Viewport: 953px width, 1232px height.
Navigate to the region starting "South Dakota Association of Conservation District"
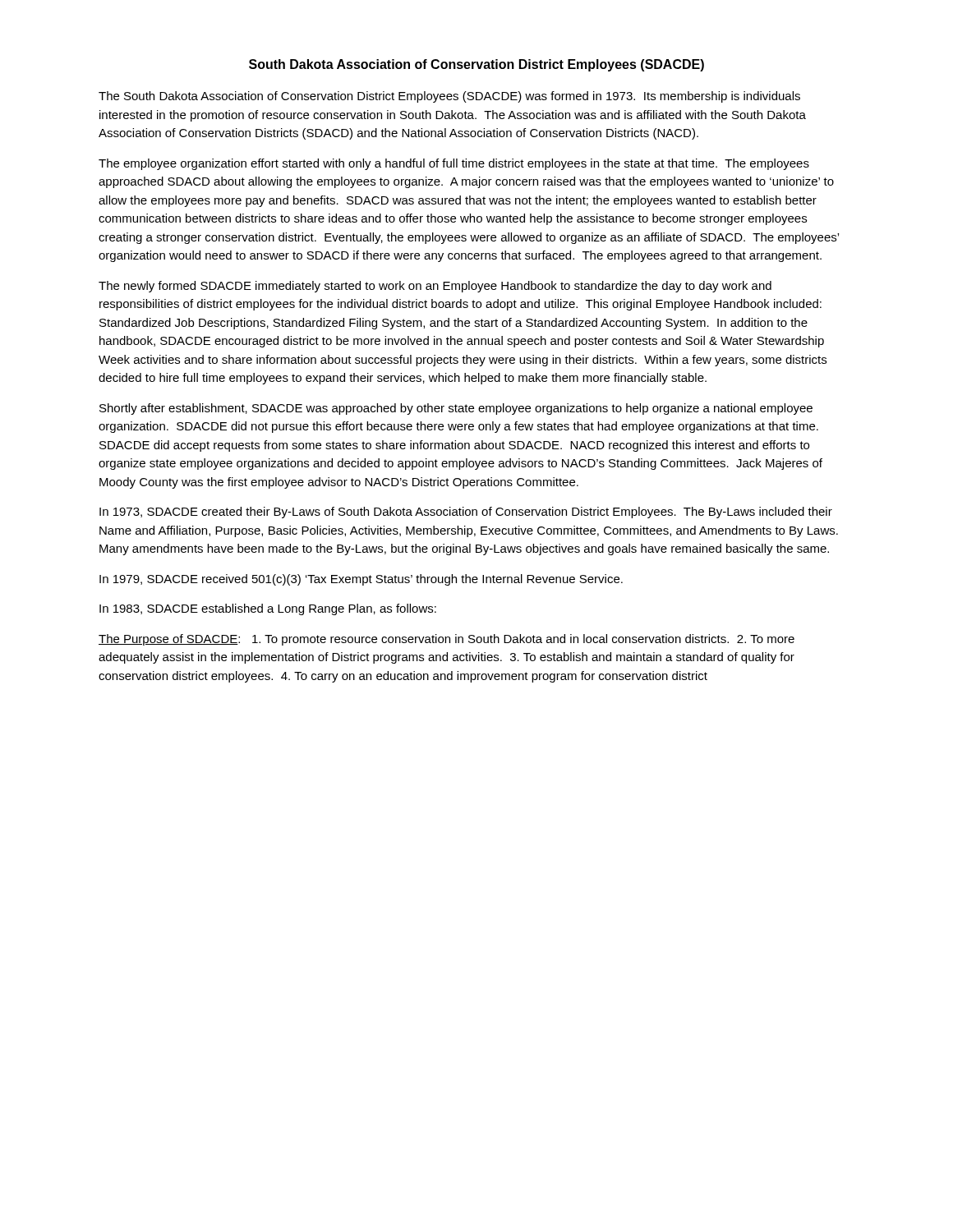point(476,64)
